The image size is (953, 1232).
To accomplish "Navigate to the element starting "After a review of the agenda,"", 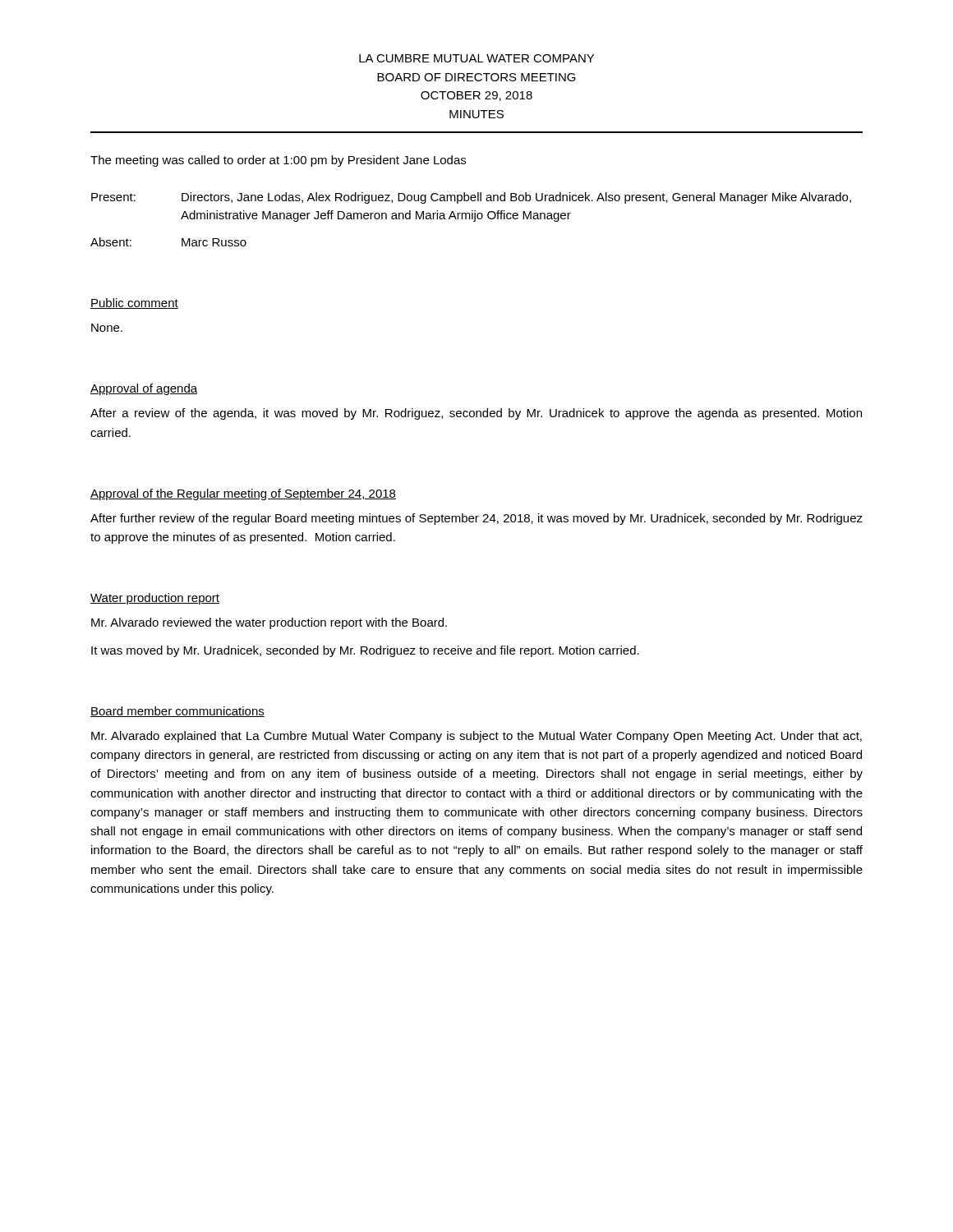I will [x=476, y=422].
